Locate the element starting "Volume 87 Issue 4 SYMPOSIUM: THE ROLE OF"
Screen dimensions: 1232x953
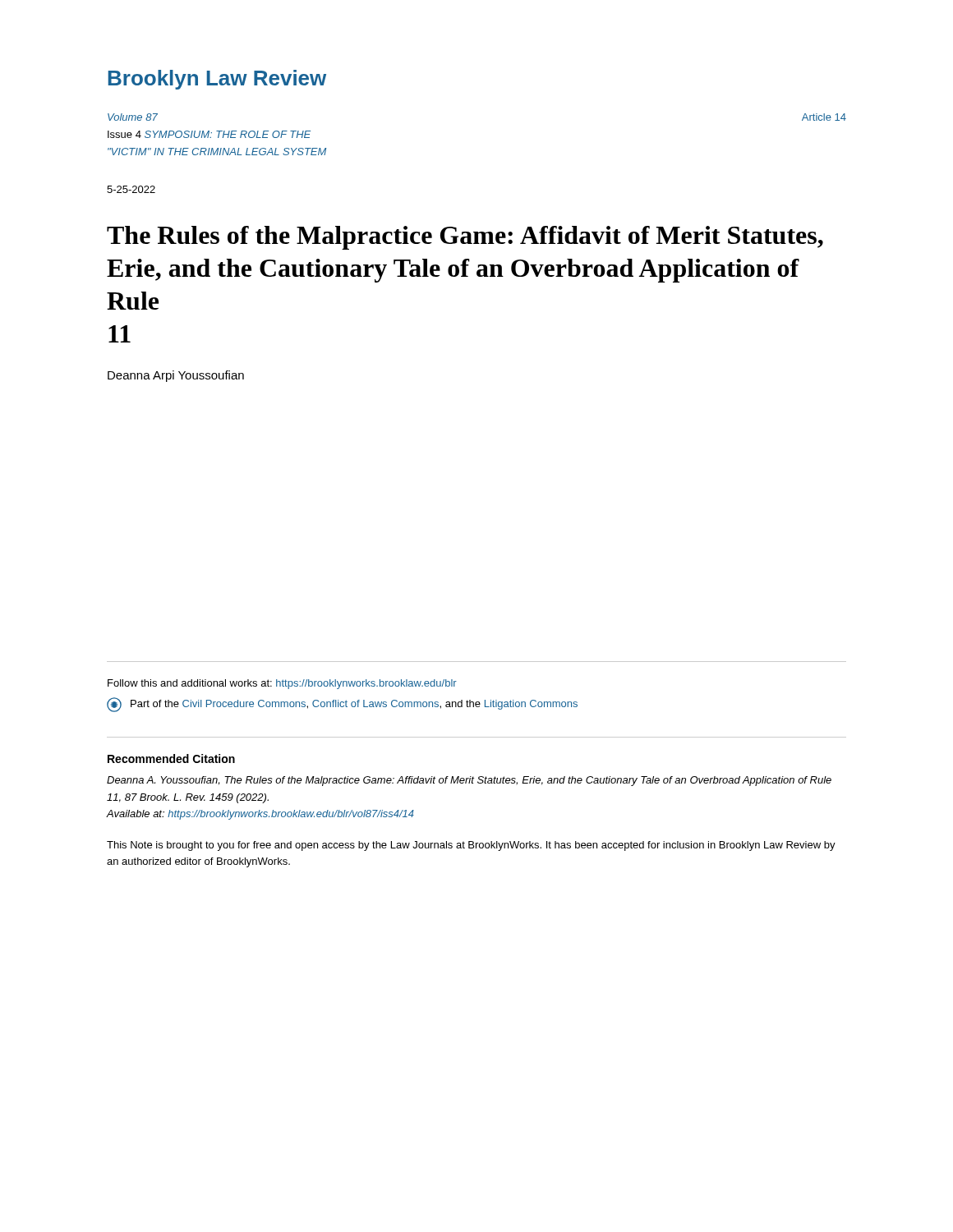[135, 117]
